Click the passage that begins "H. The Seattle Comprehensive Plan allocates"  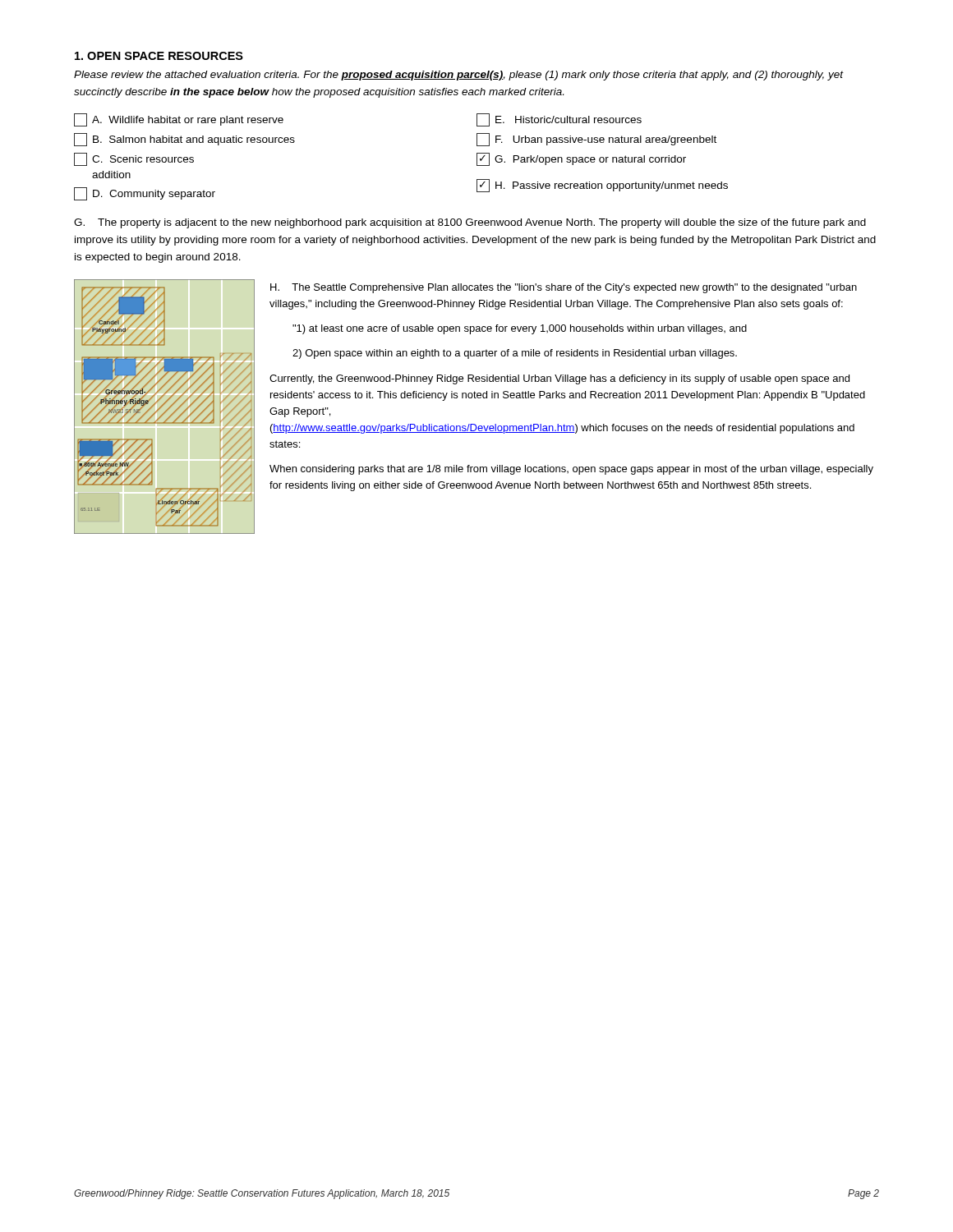coord(574,387)
